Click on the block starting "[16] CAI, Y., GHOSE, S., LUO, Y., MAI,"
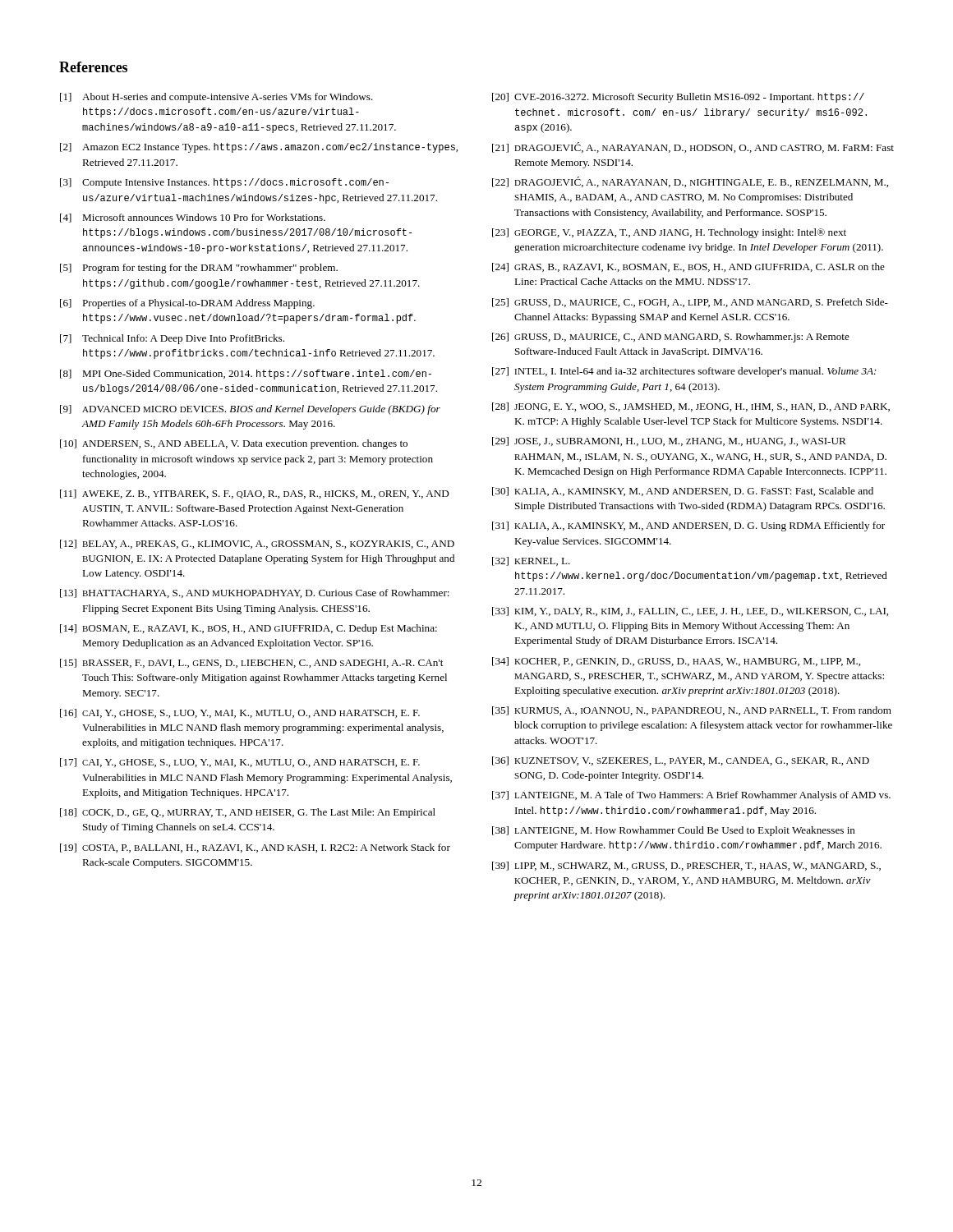Viewport: 953px width, 1232px height. coord(260,728)
